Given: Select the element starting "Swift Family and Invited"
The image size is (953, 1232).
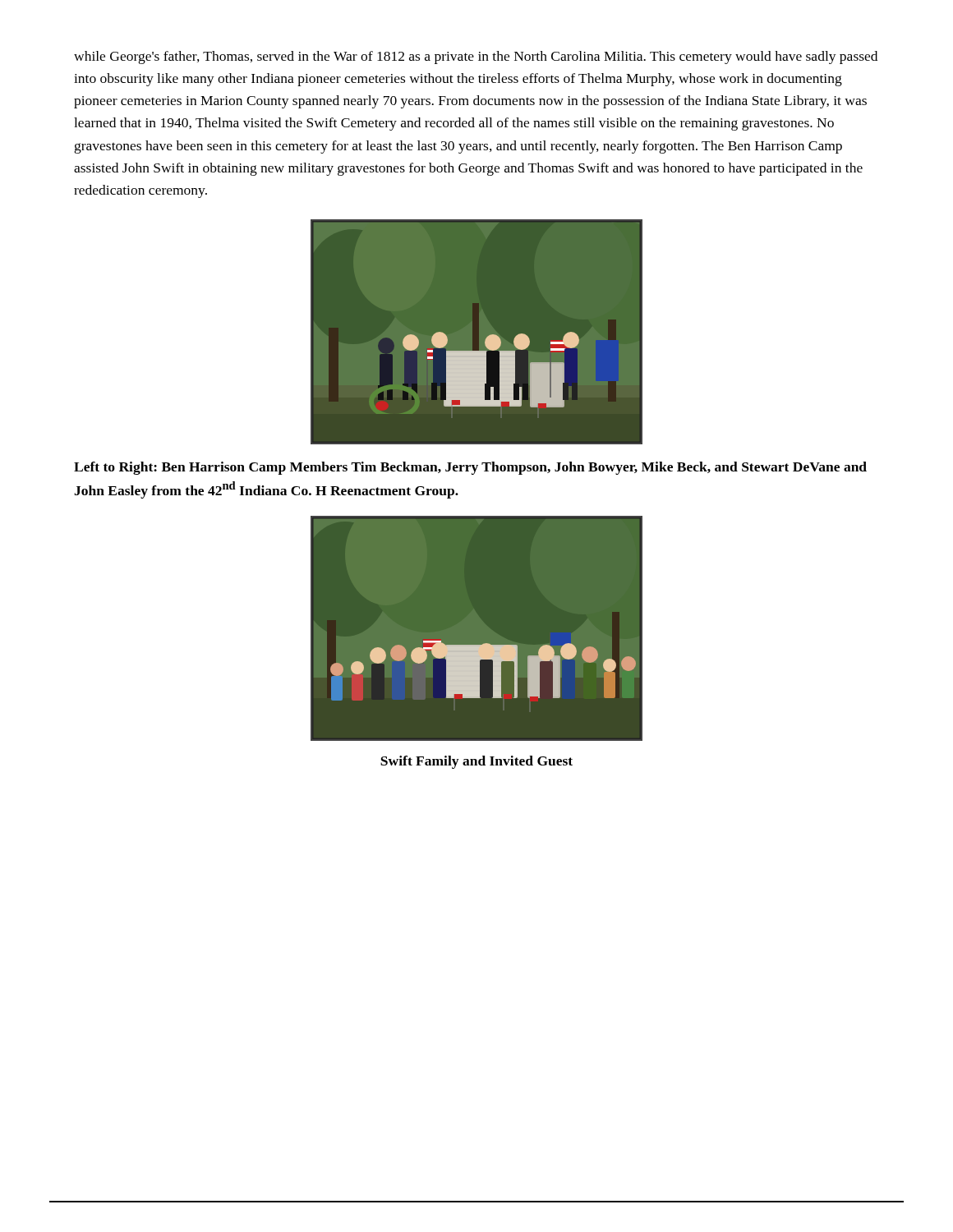Looking at the screenshot, I should click(x=476, y=761).
